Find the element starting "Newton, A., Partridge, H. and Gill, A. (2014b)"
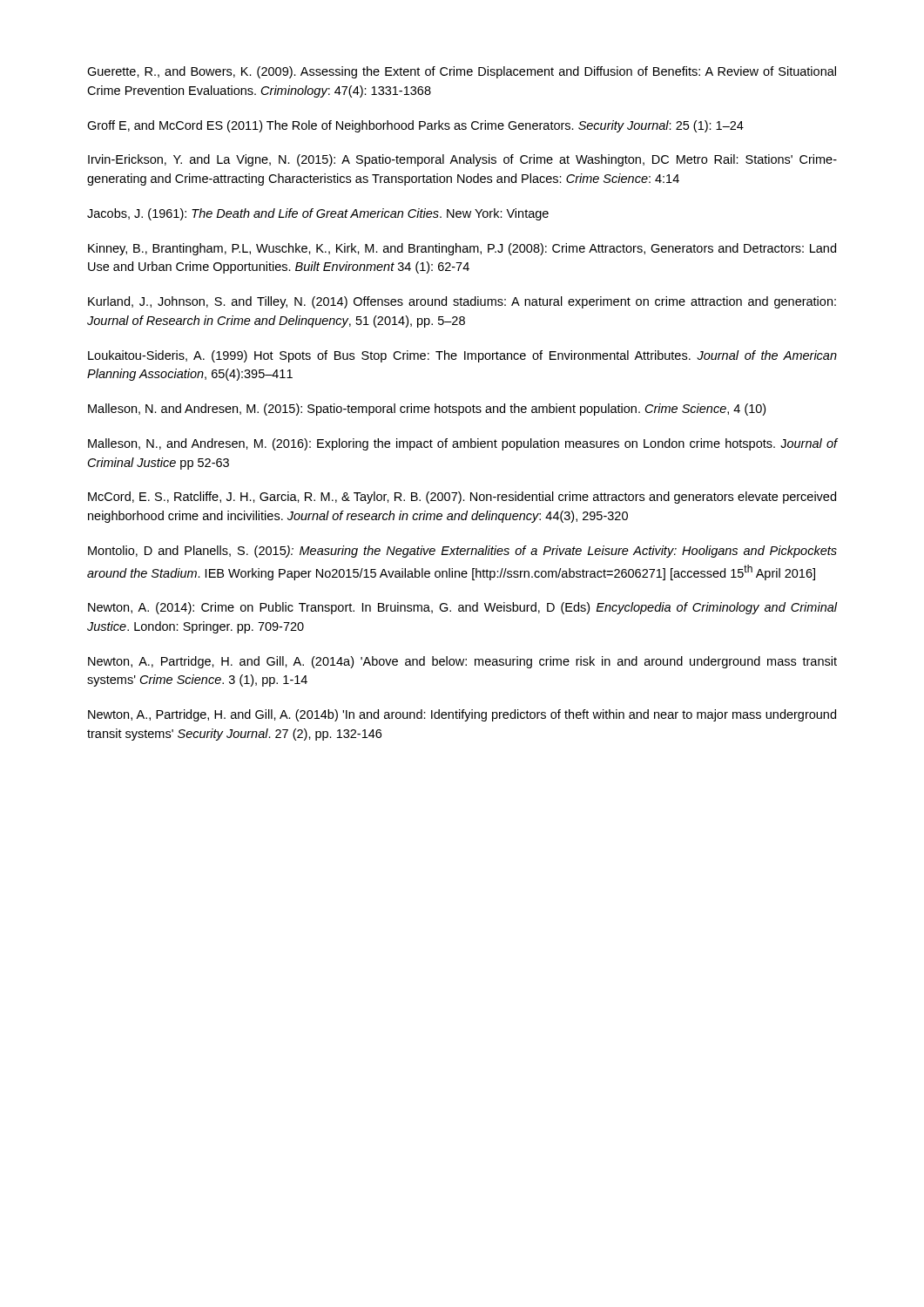This screenshot has width=924, height=1307. (462, 724)
